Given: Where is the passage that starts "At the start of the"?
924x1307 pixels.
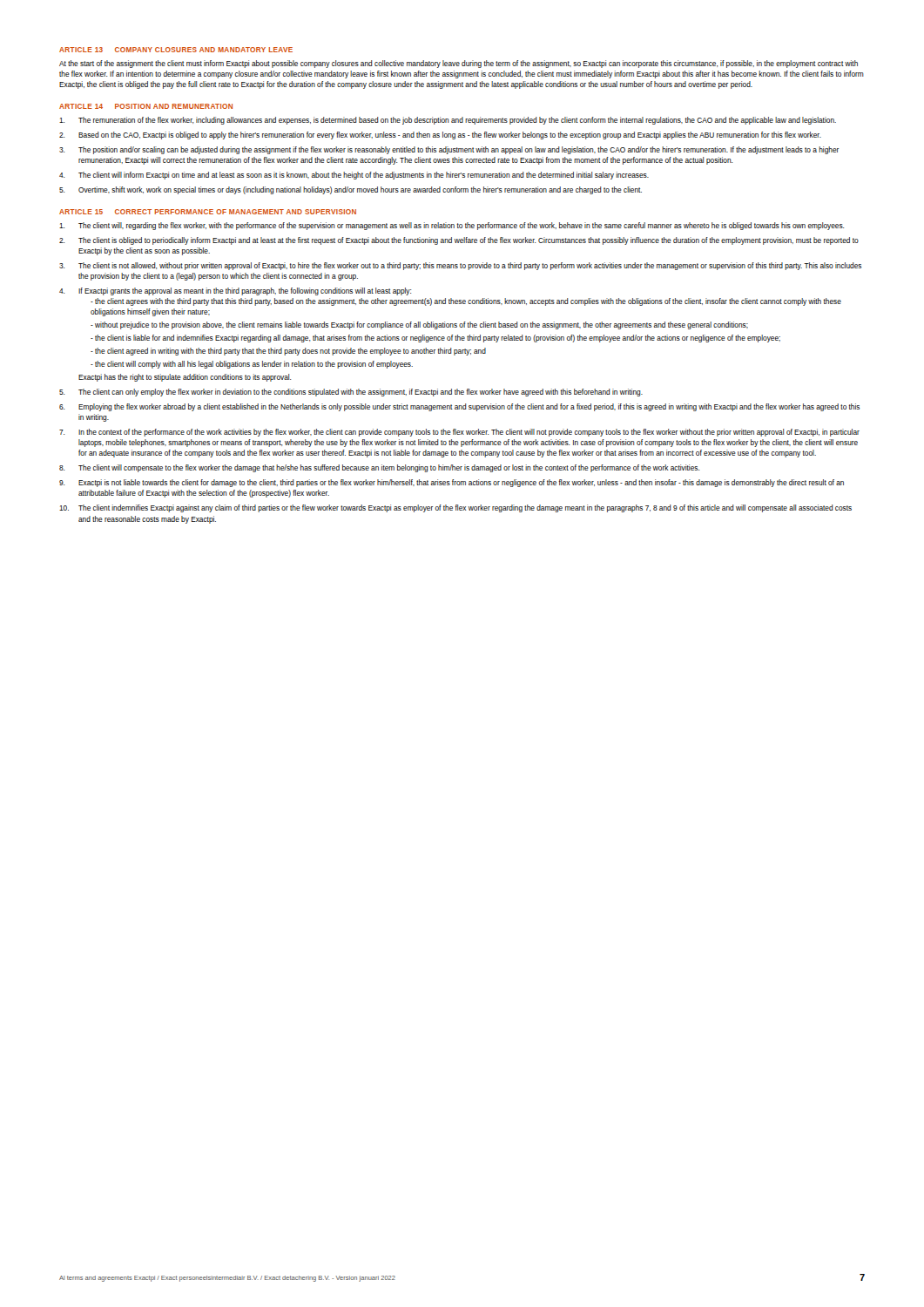Looking at the screenshot, I should pos(461,74).
